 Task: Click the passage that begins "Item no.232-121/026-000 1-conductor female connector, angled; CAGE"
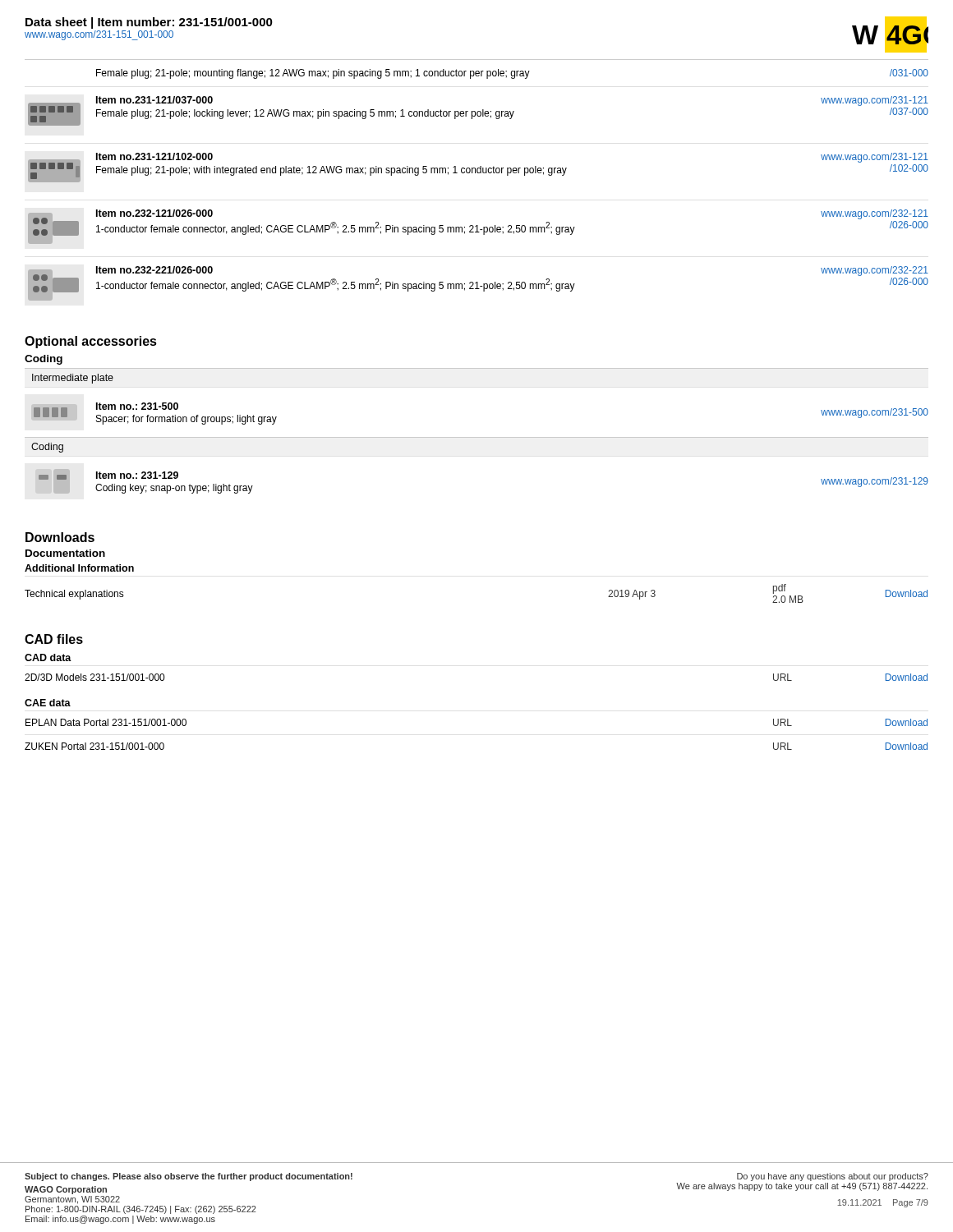click(x=476, y=228)
